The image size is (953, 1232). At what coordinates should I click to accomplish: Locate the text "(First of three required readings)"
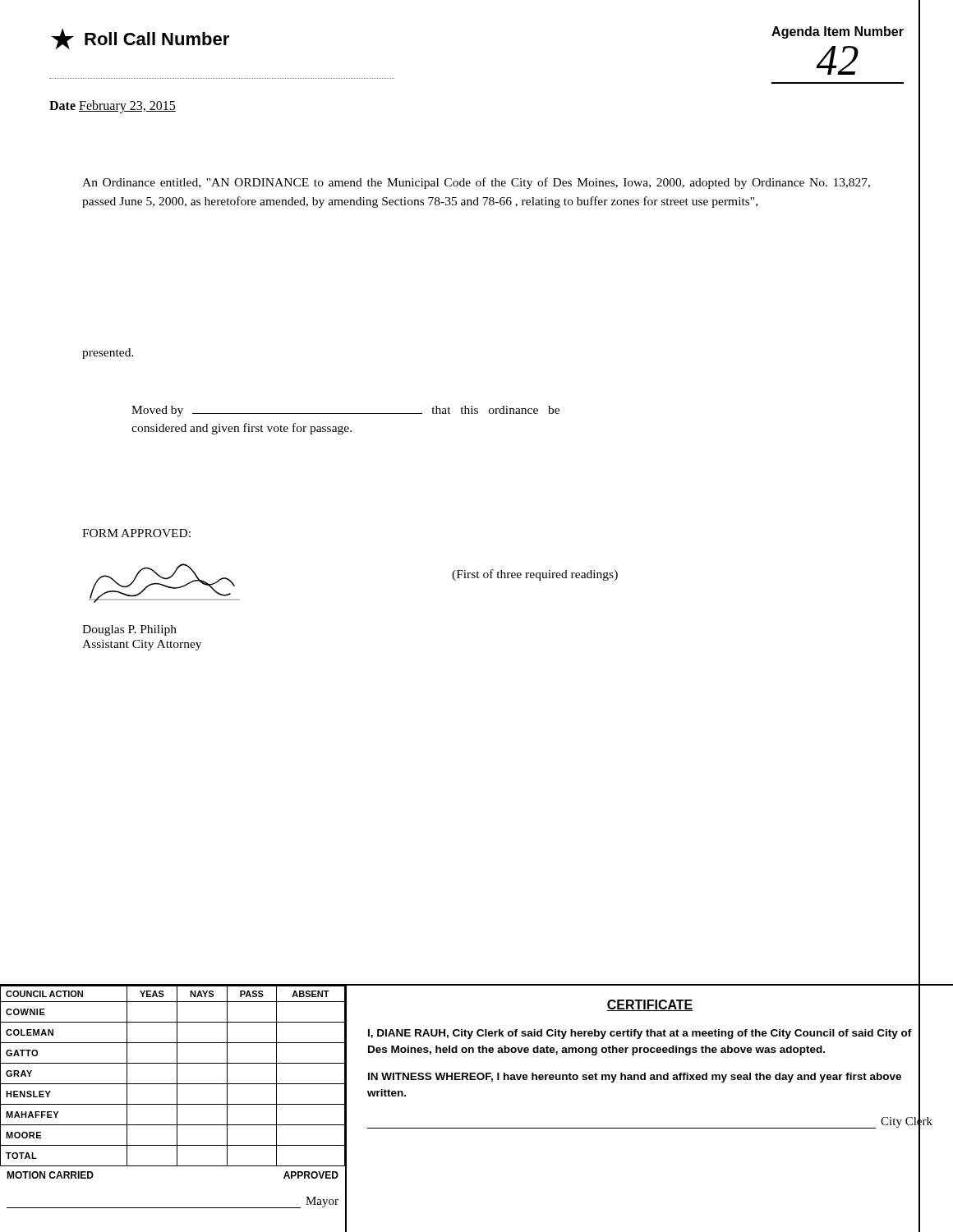click(x=535, y=574)
